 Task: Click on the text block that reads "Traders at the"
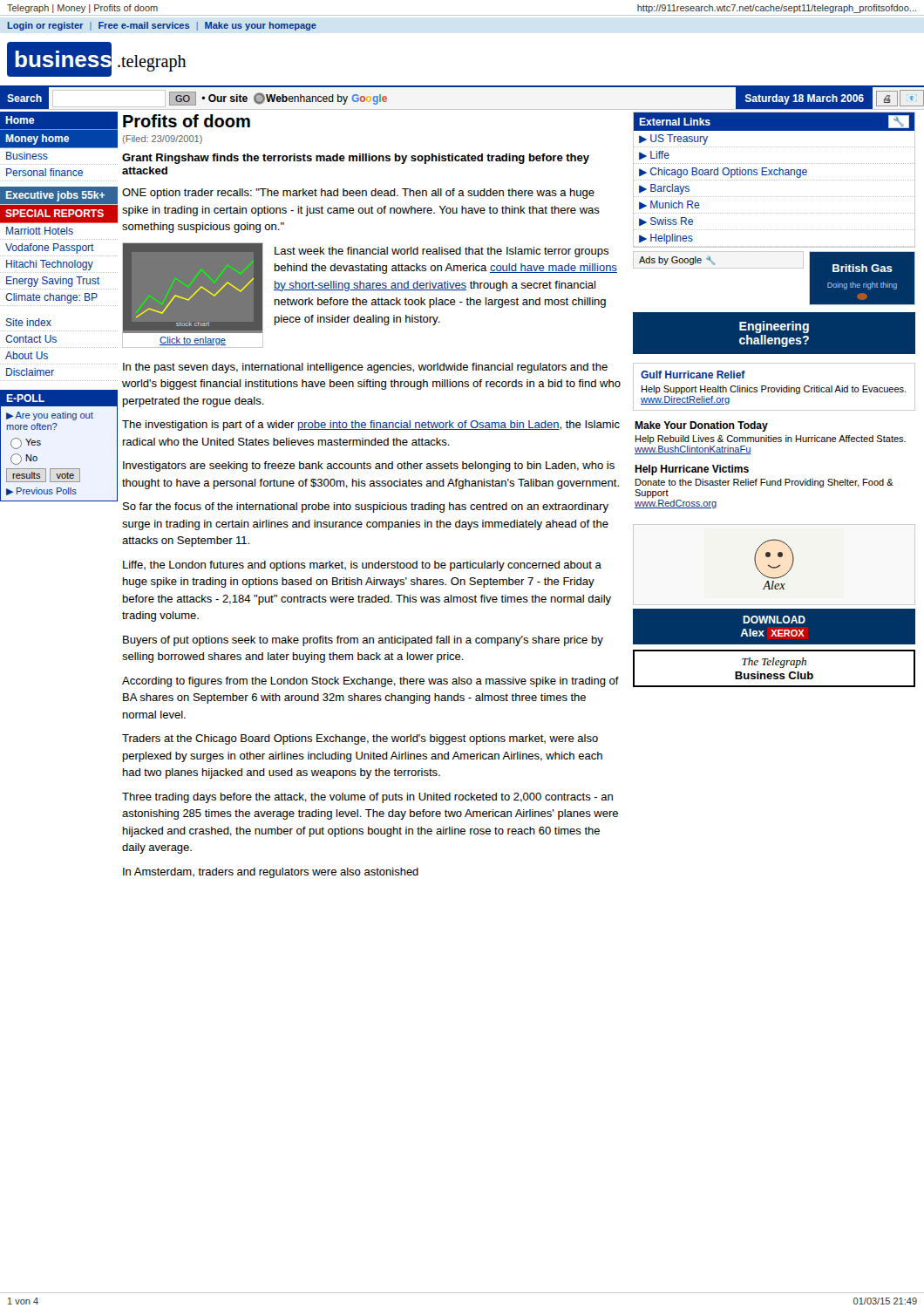click(x=362, y=755)
